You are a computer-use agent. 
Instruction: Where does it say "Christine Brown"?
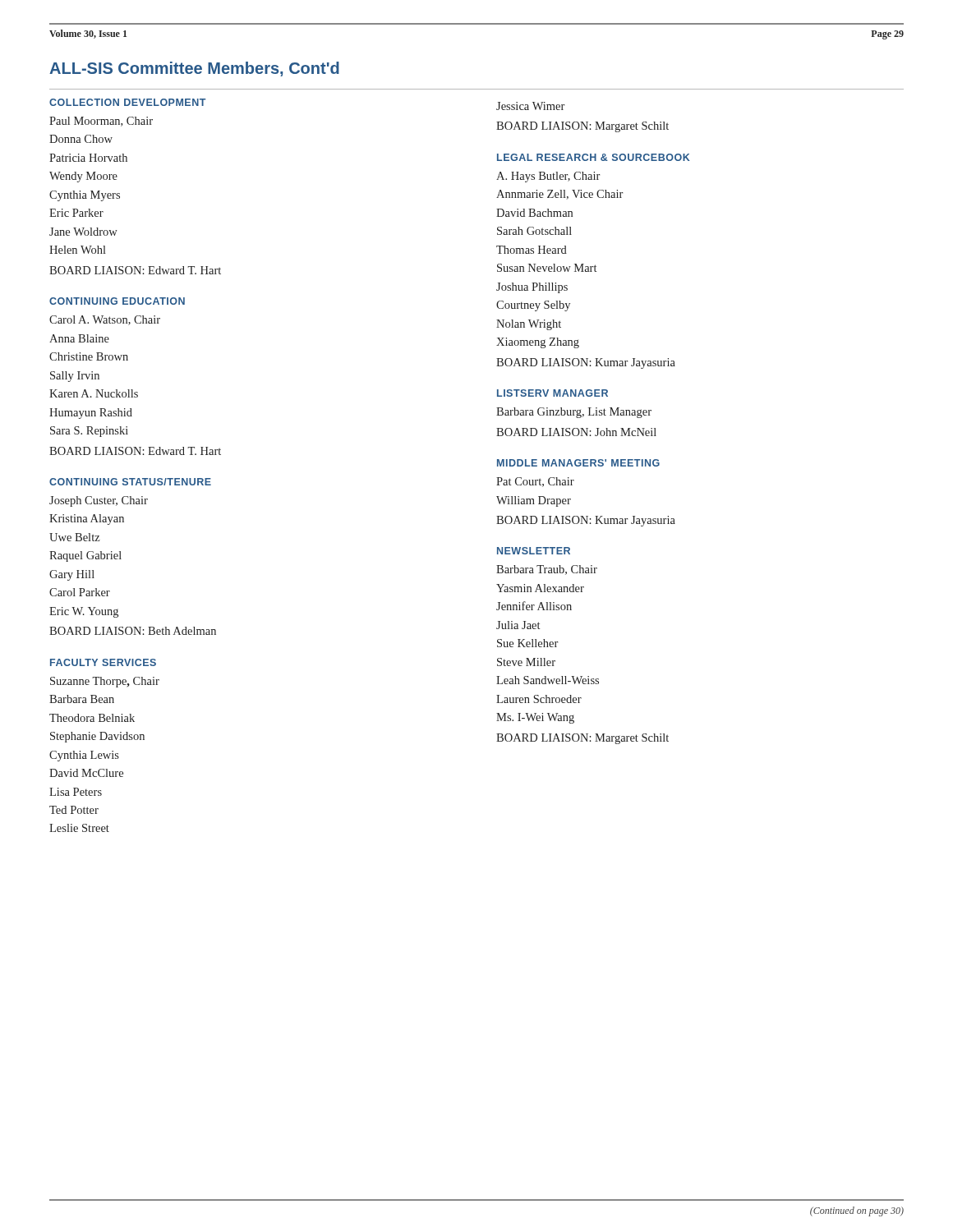click(89, 357)
